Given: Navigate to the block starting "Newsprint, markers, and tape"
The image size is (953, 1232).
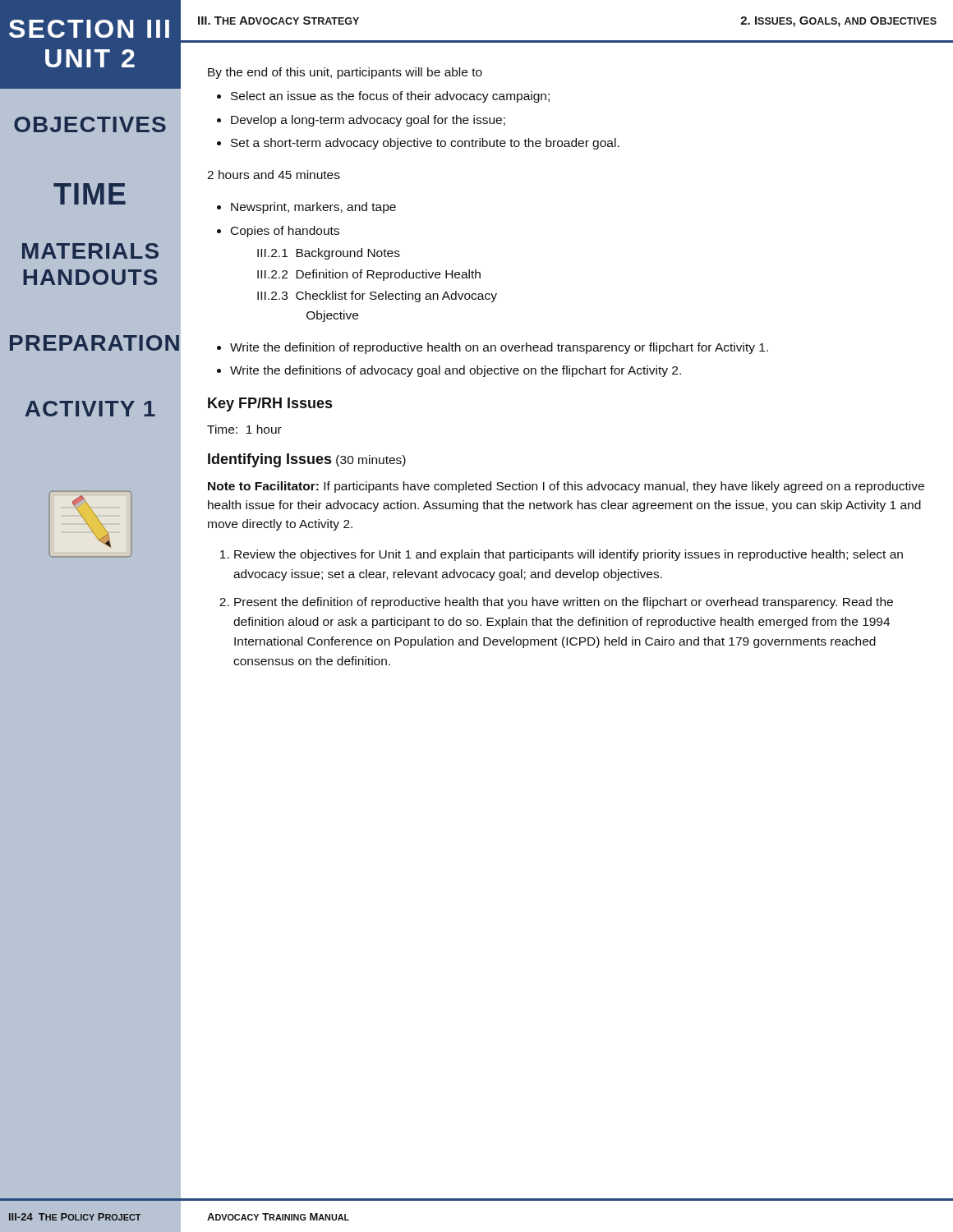Looking at the screenshot, I should [x=313, y=207].
